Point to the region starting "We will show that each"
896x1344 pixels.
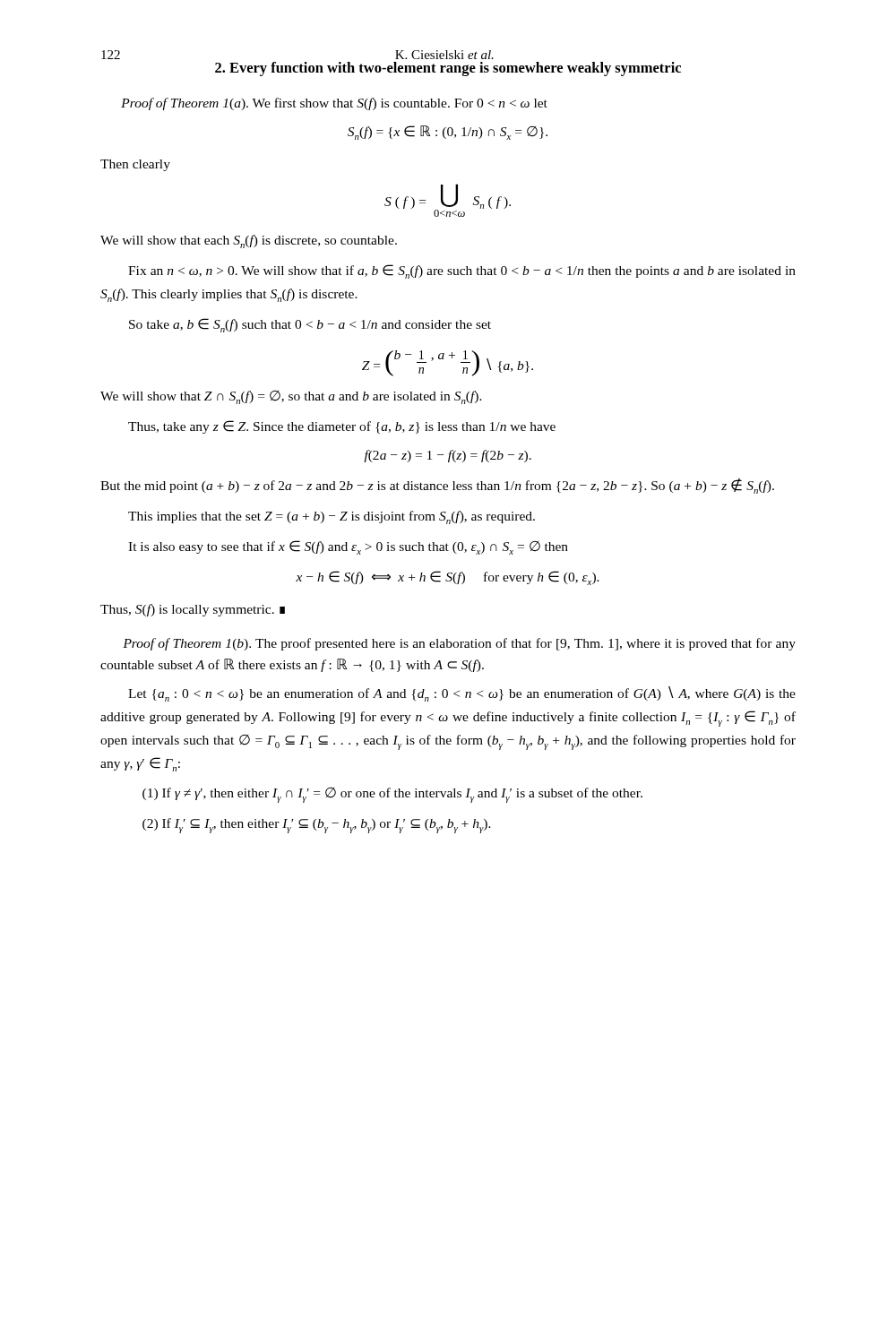tap(249, 241)
